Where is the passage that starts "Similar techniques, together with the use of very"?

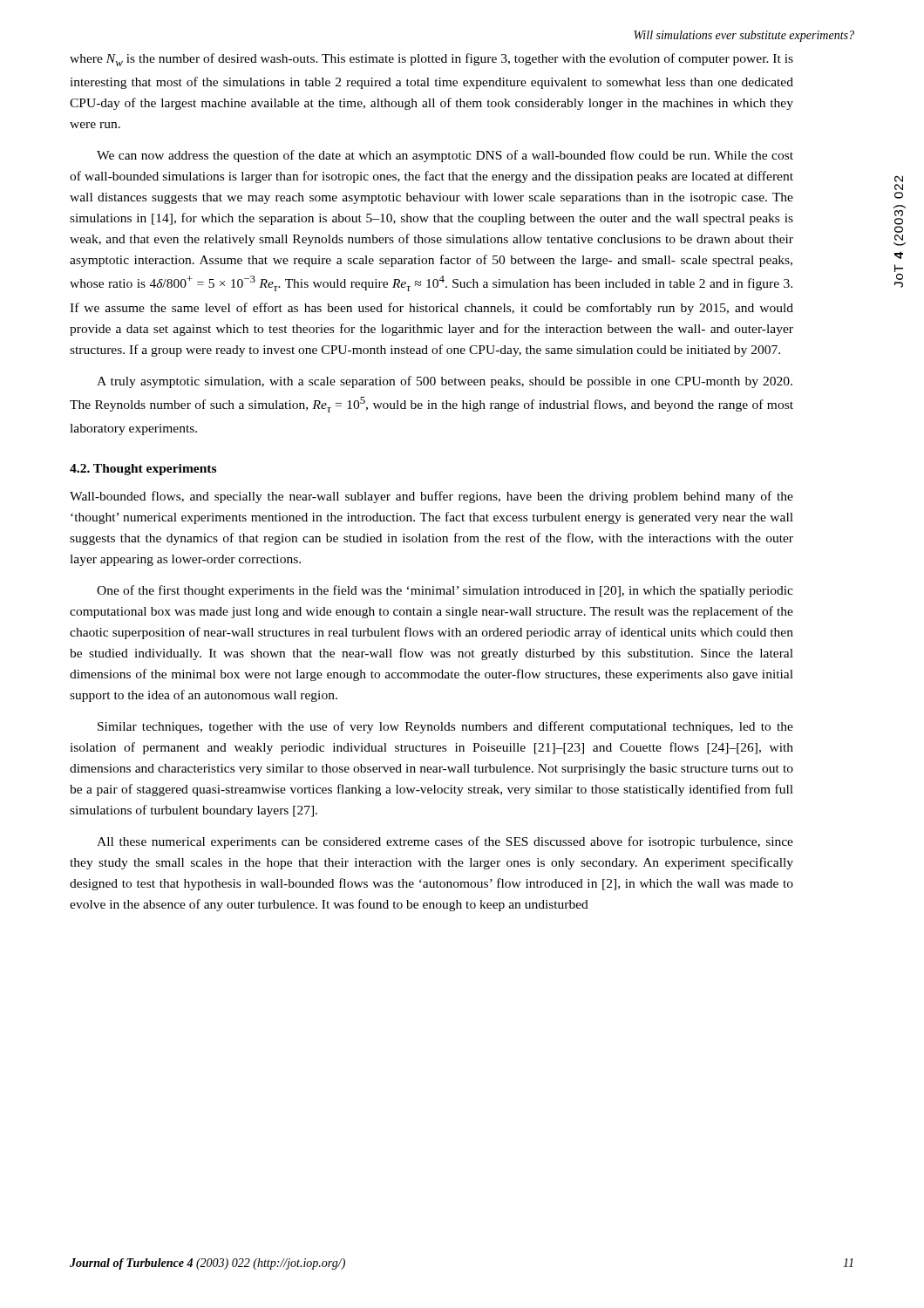coord(432,768)
